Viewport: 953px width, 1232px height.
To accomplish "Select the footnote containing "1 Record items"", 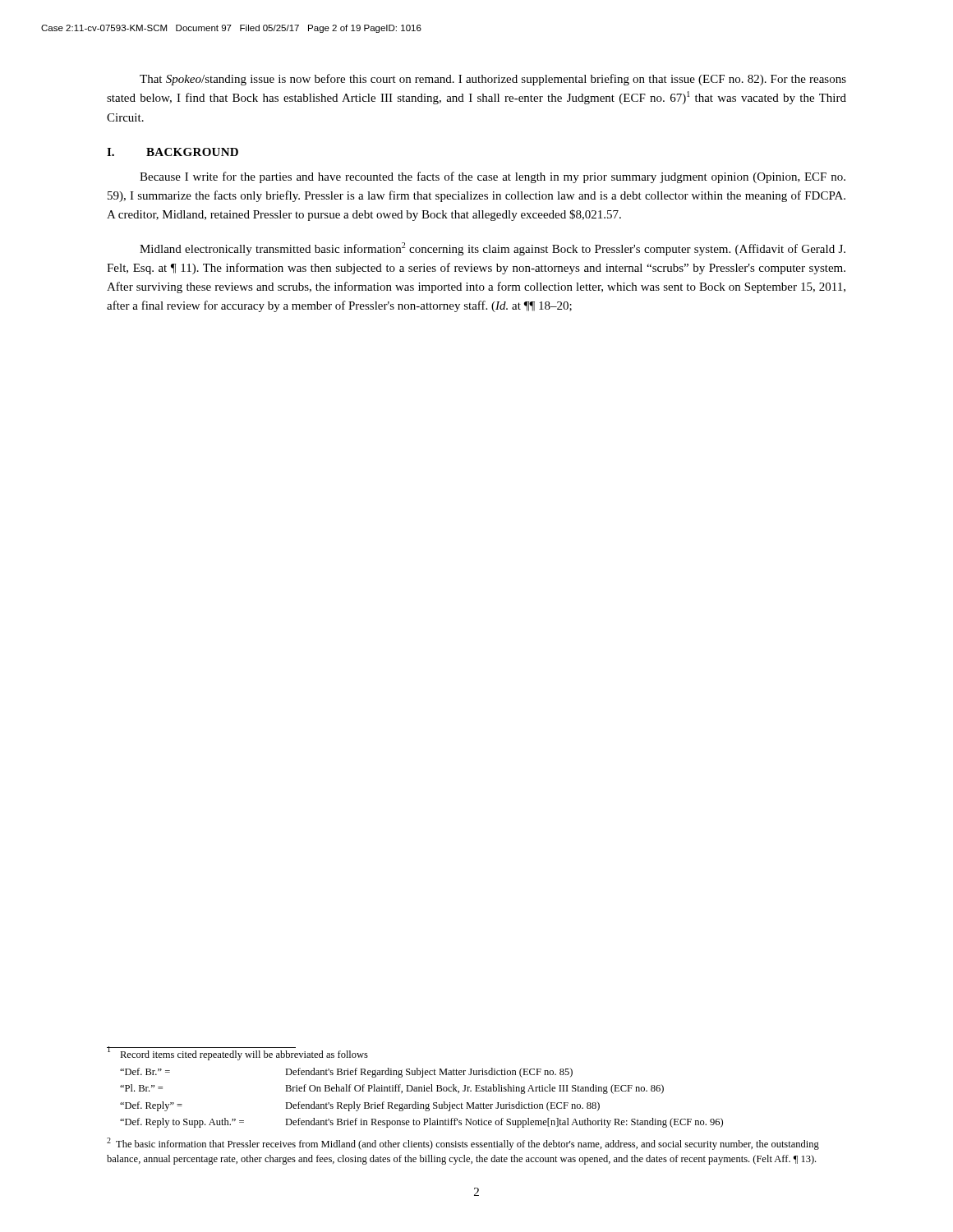I will [x=476, y=1089].
